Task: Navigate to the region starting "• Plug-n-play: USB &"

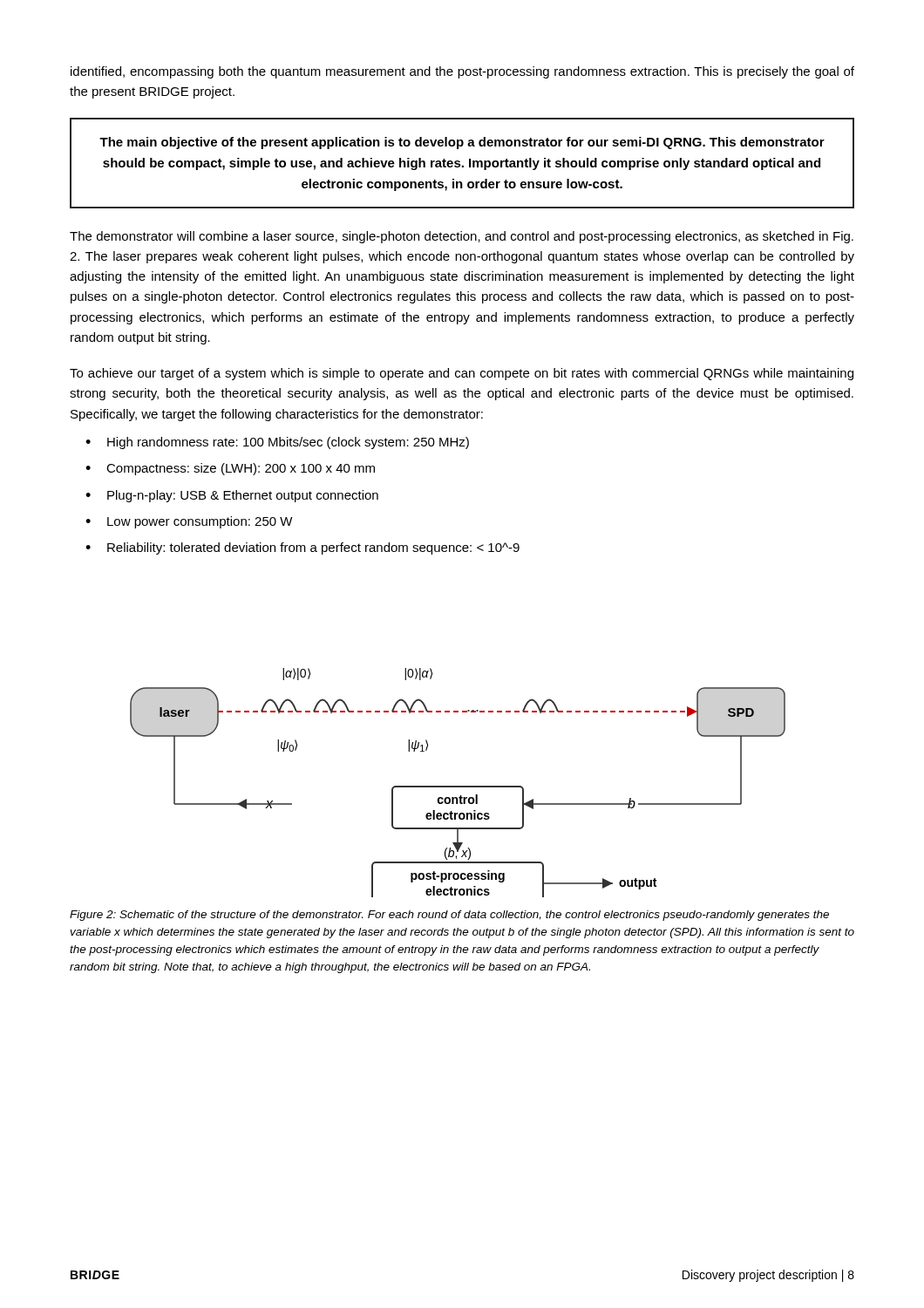Action: click(232, 495)
